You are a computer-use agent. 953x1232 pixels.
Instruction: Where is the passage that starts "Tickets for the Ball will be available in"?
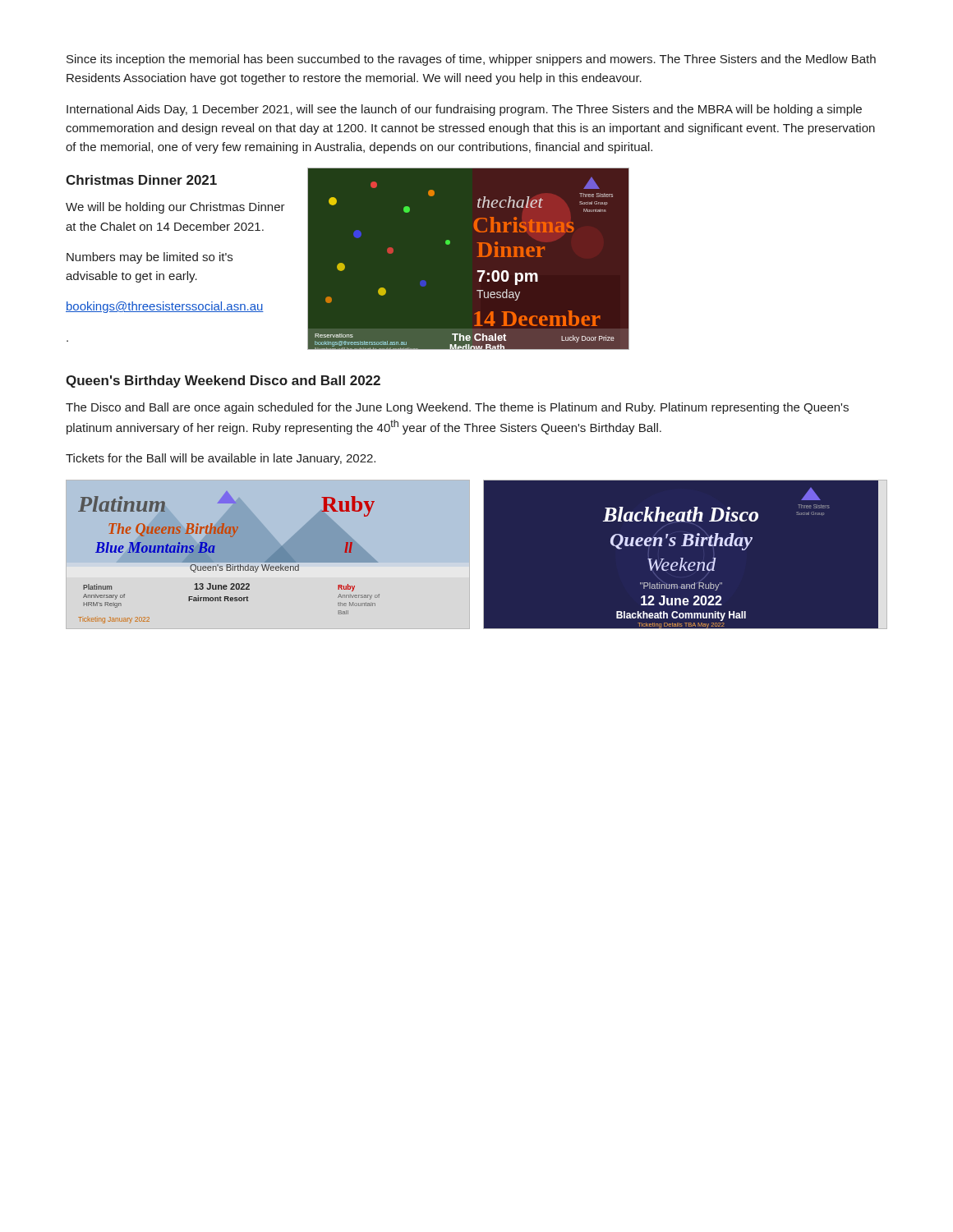point(221,458)
